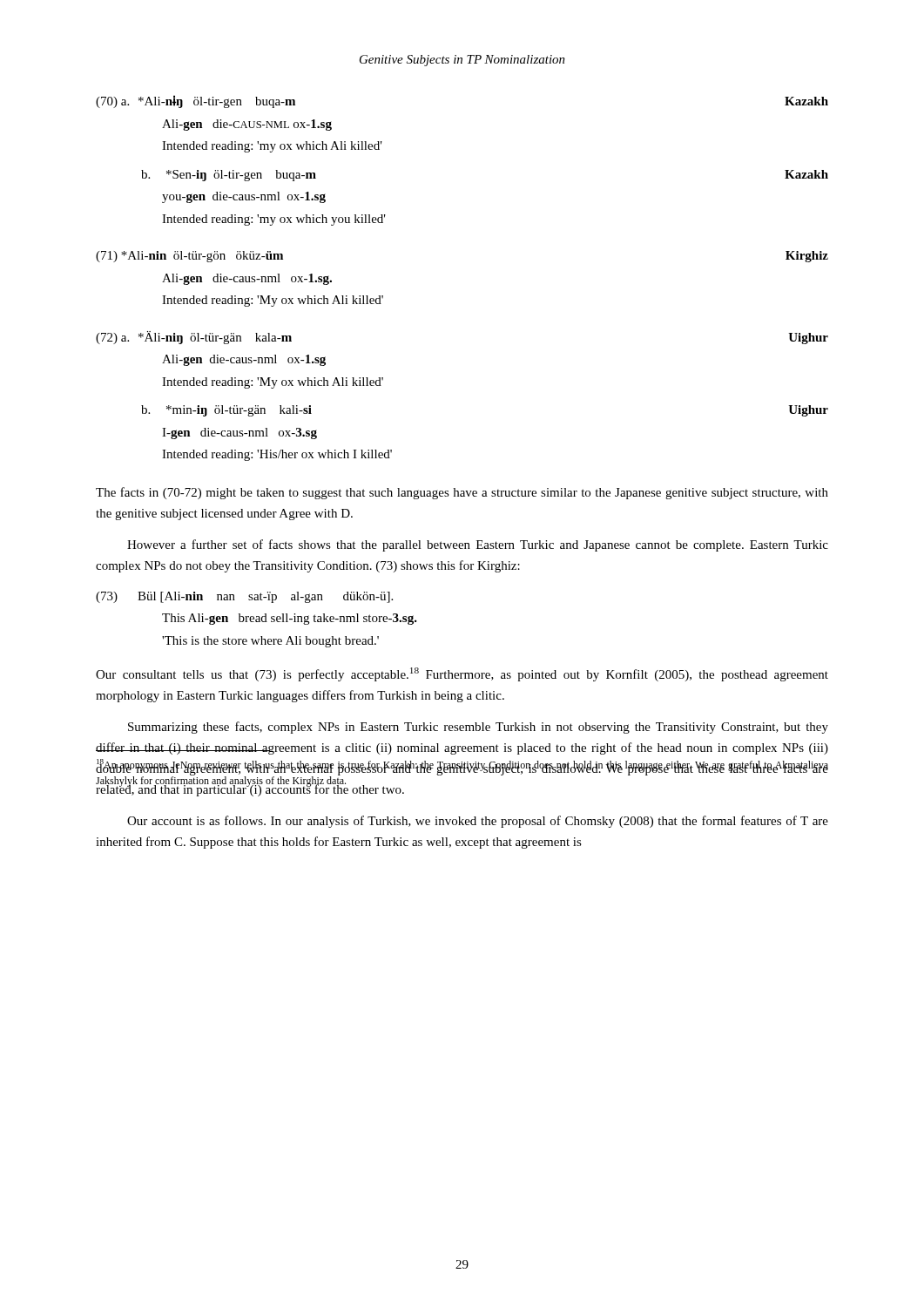
Task: Point to the block beginning "The facts in (70-72) might"
Action: click(x=462, y=502)
